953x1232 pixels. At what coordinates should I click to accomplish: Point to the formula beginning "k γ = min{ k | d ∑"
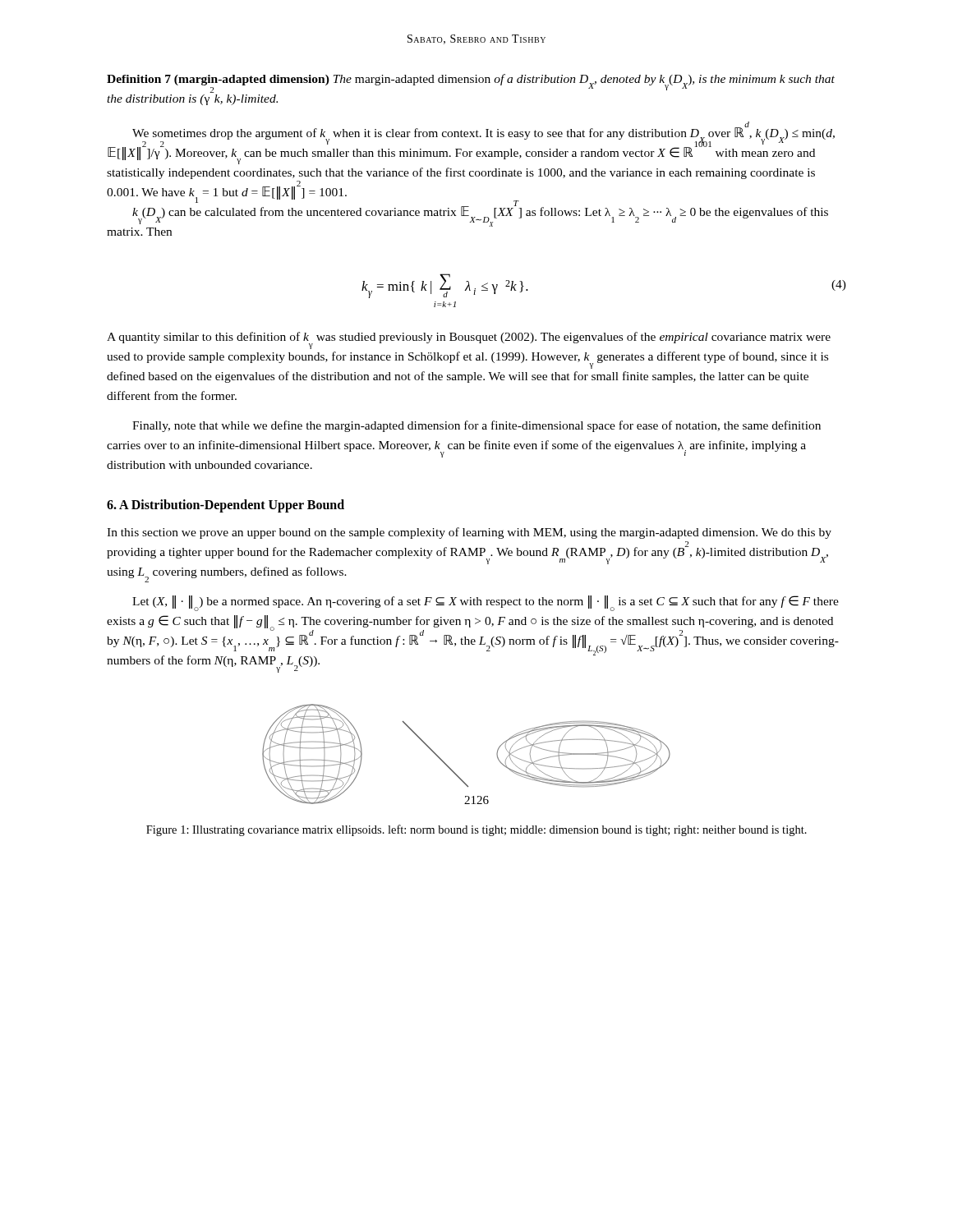coord(444,285)
